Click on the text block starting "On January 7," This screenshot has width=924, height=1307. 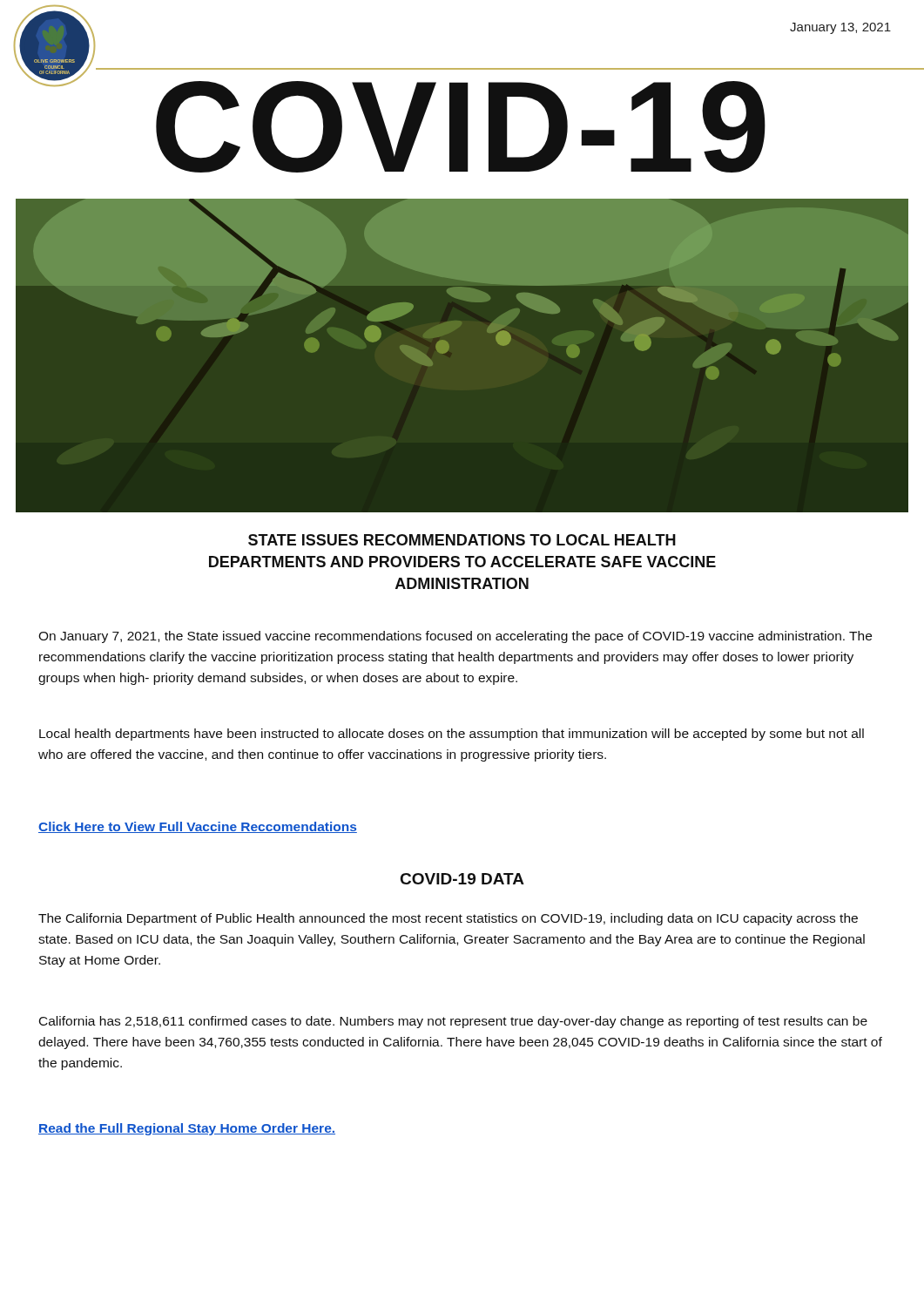(x=462, y=657)
